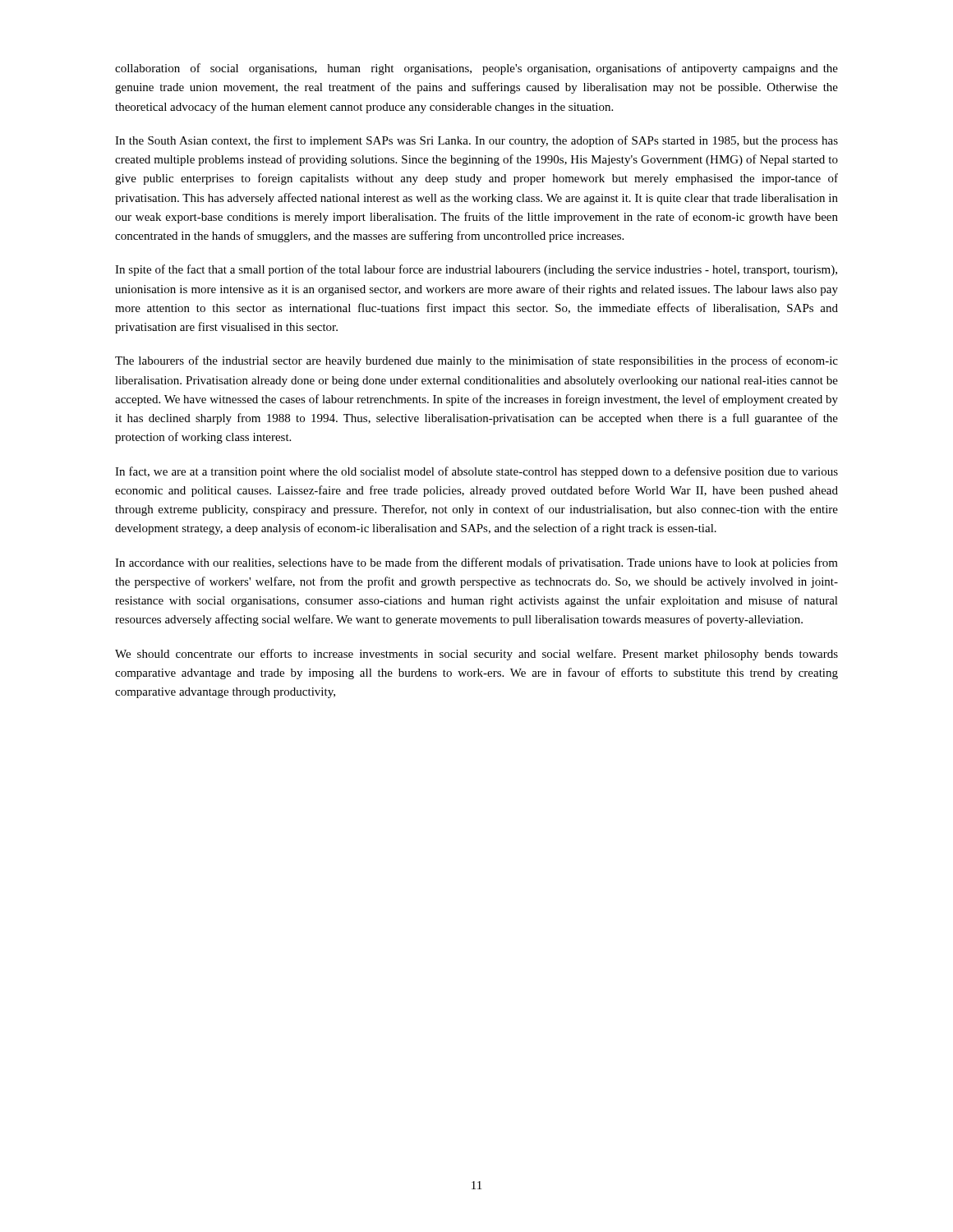Find the passage starting "collaboration of social organisations, human right organisations,"
Image resolution: width=953 pixels, height=1232 pixels.
[x=476, y=87]
